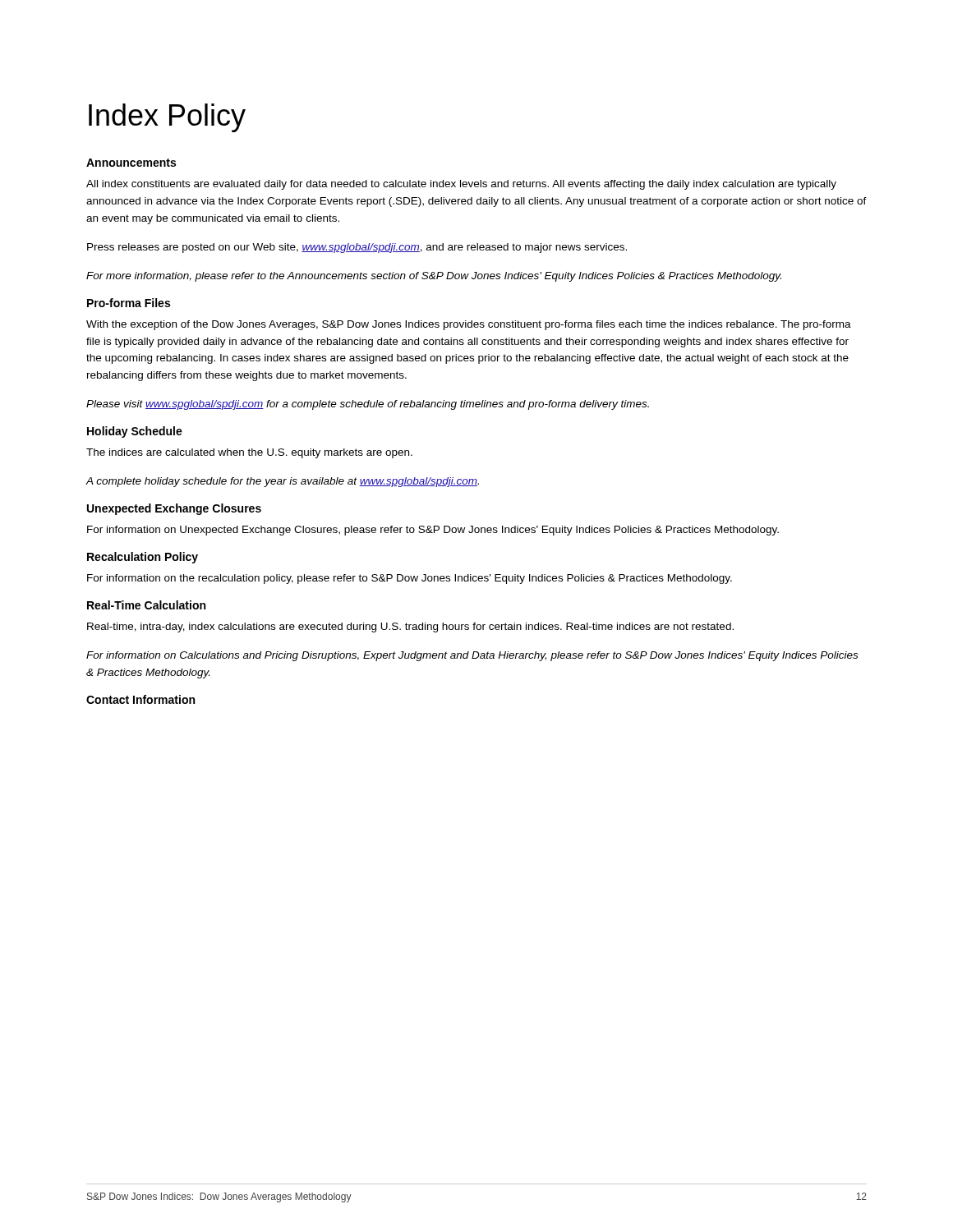Locate the text block with the text "For information on Calculations and Pricing"

pyautogui.click(x=472, y=663)
